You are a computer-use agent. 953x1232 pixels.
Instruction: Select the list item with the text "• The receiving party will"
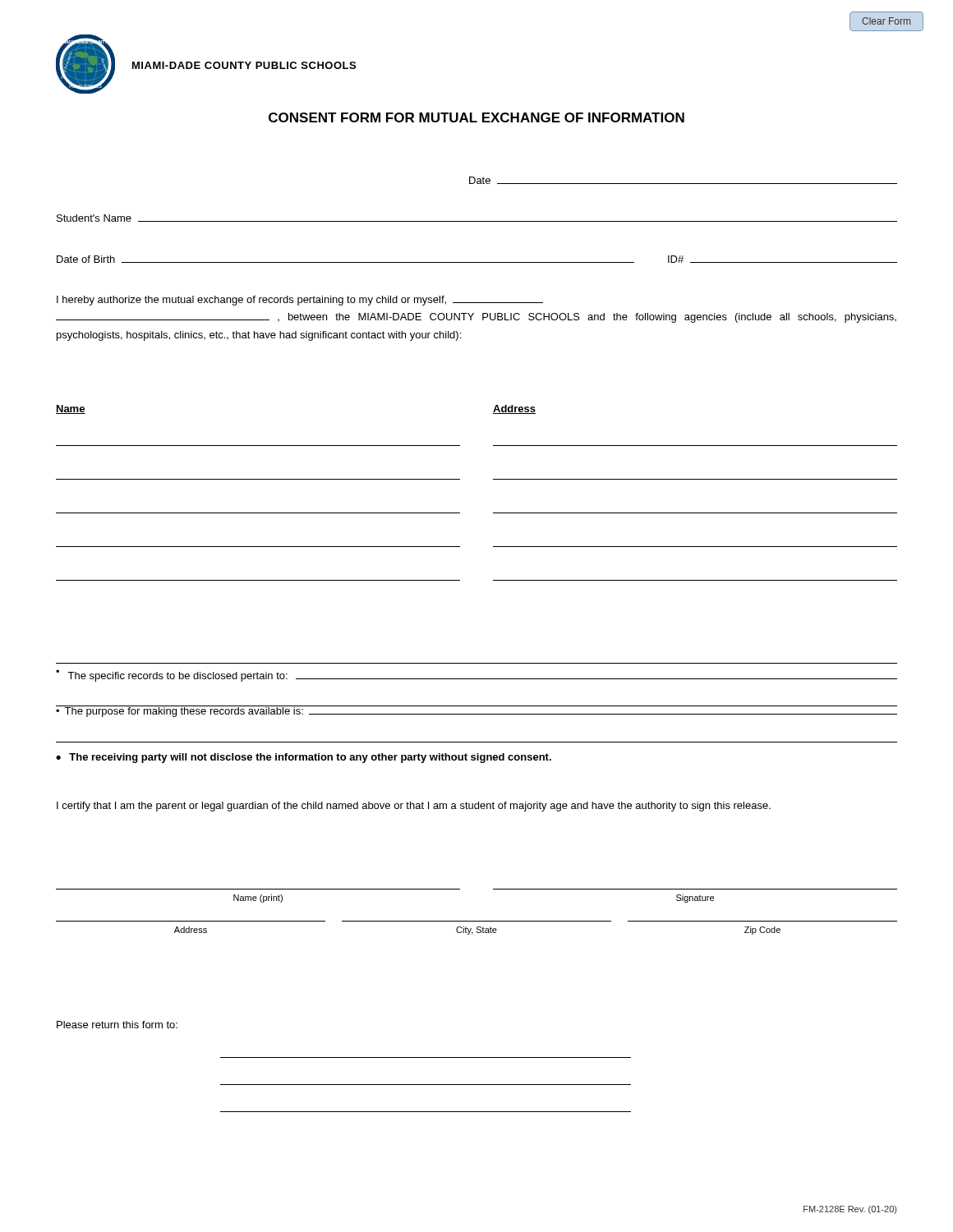[x=304, y=758]
